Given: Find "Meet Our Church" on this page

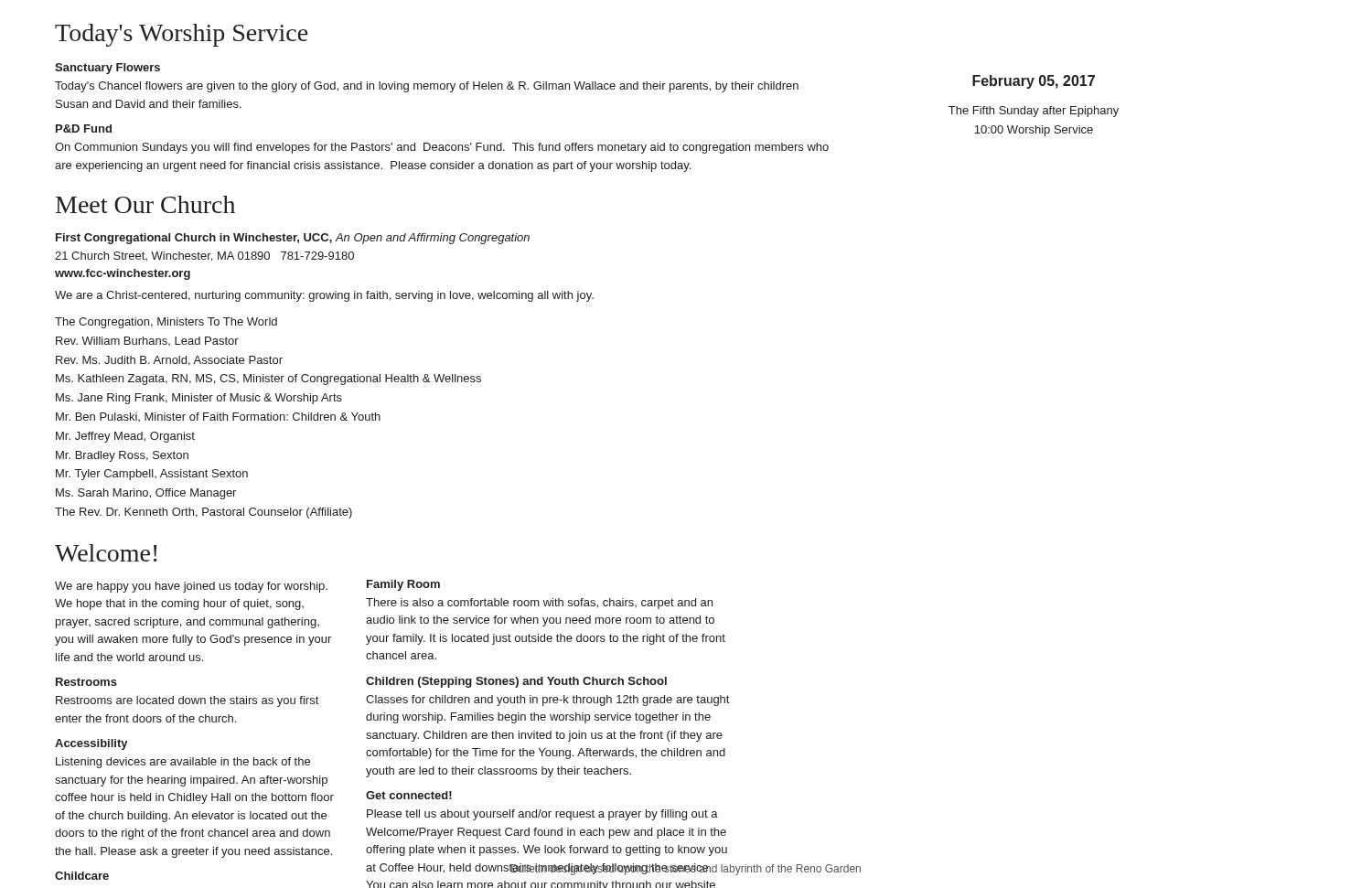Looking at the screenshot, I should (x=145, y=204).
